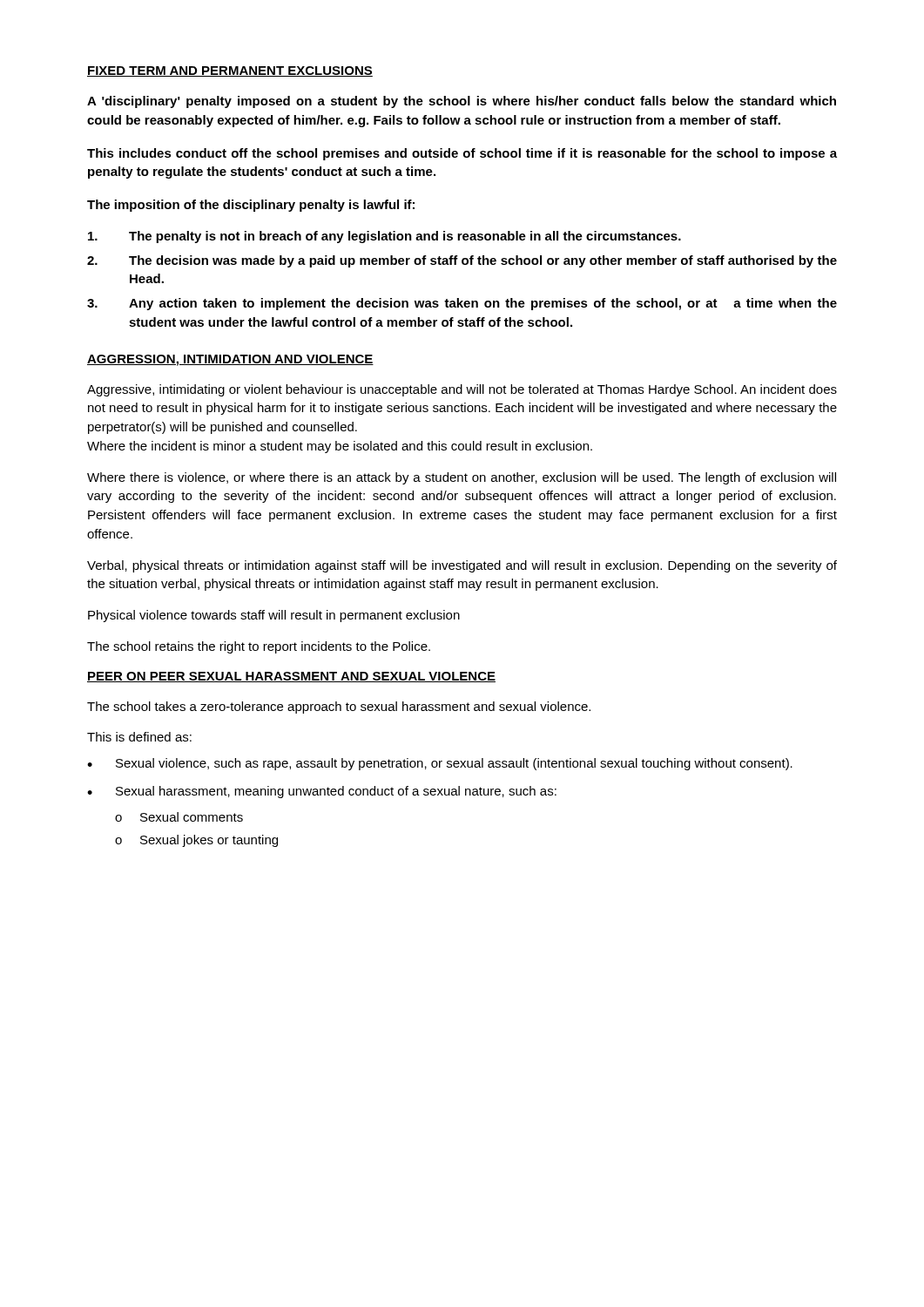The width and height of the screenshot is (924, 1307).
Task: Locate the text block containing "Physical violence towards staff will"
Action: pyautogui.click(x=274, y=615)
